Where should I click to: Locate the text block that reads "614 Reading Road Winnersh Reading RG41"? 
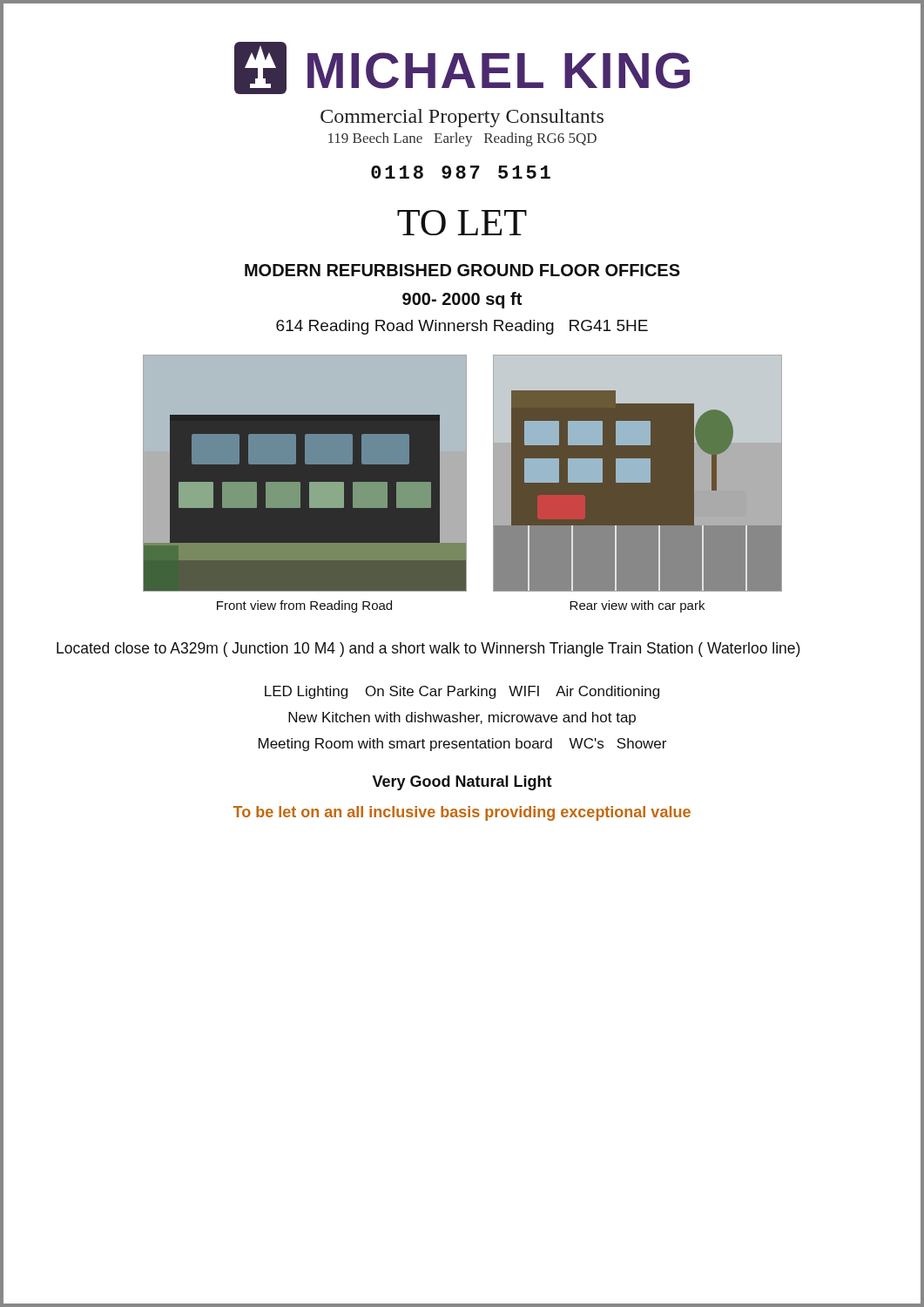click(462, 325)
